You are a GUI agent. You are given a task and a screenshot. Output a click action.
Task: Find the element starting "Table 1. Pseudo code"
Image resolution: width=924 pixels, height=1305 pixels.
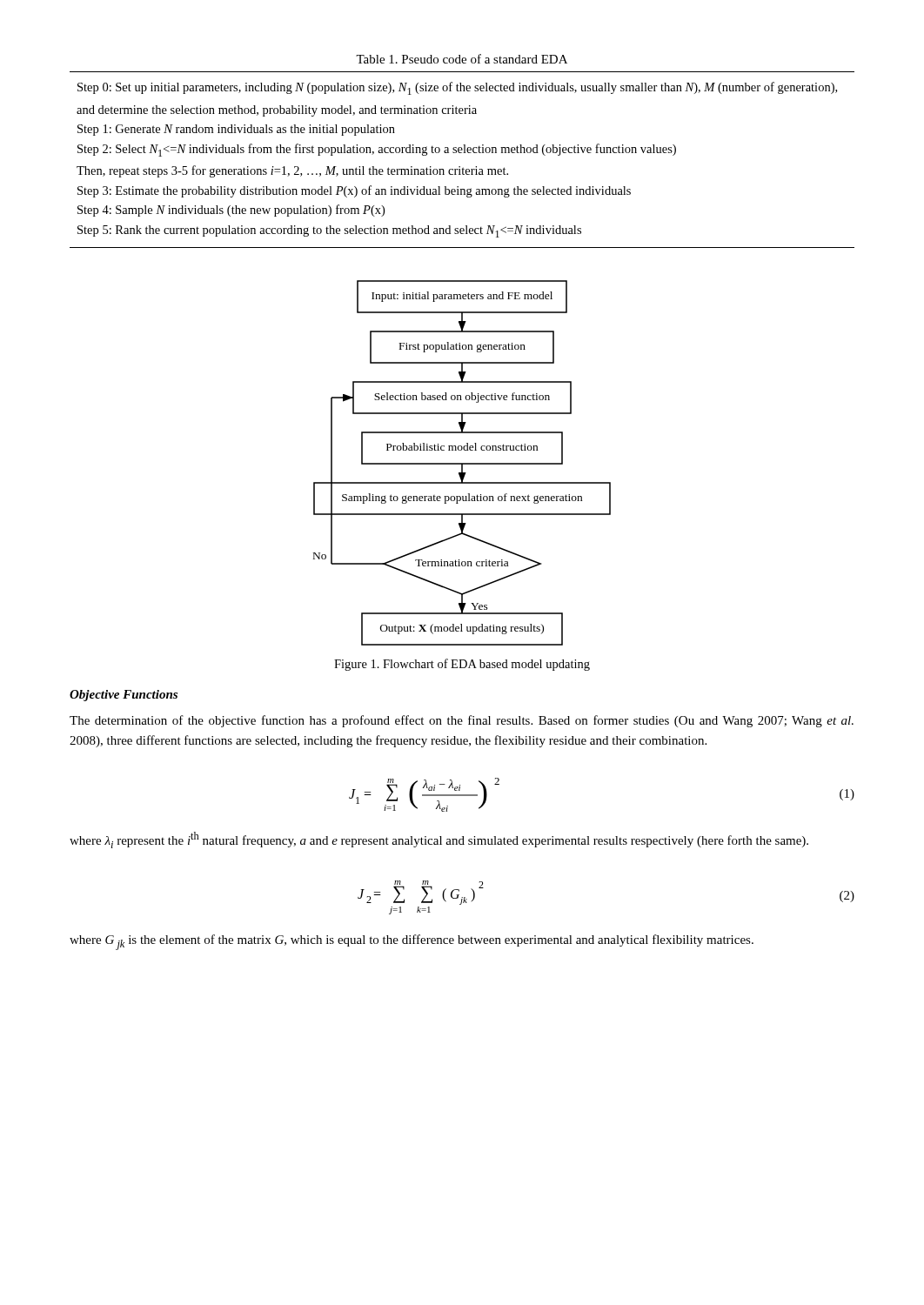pyautogui.click(x=462, y=59)
